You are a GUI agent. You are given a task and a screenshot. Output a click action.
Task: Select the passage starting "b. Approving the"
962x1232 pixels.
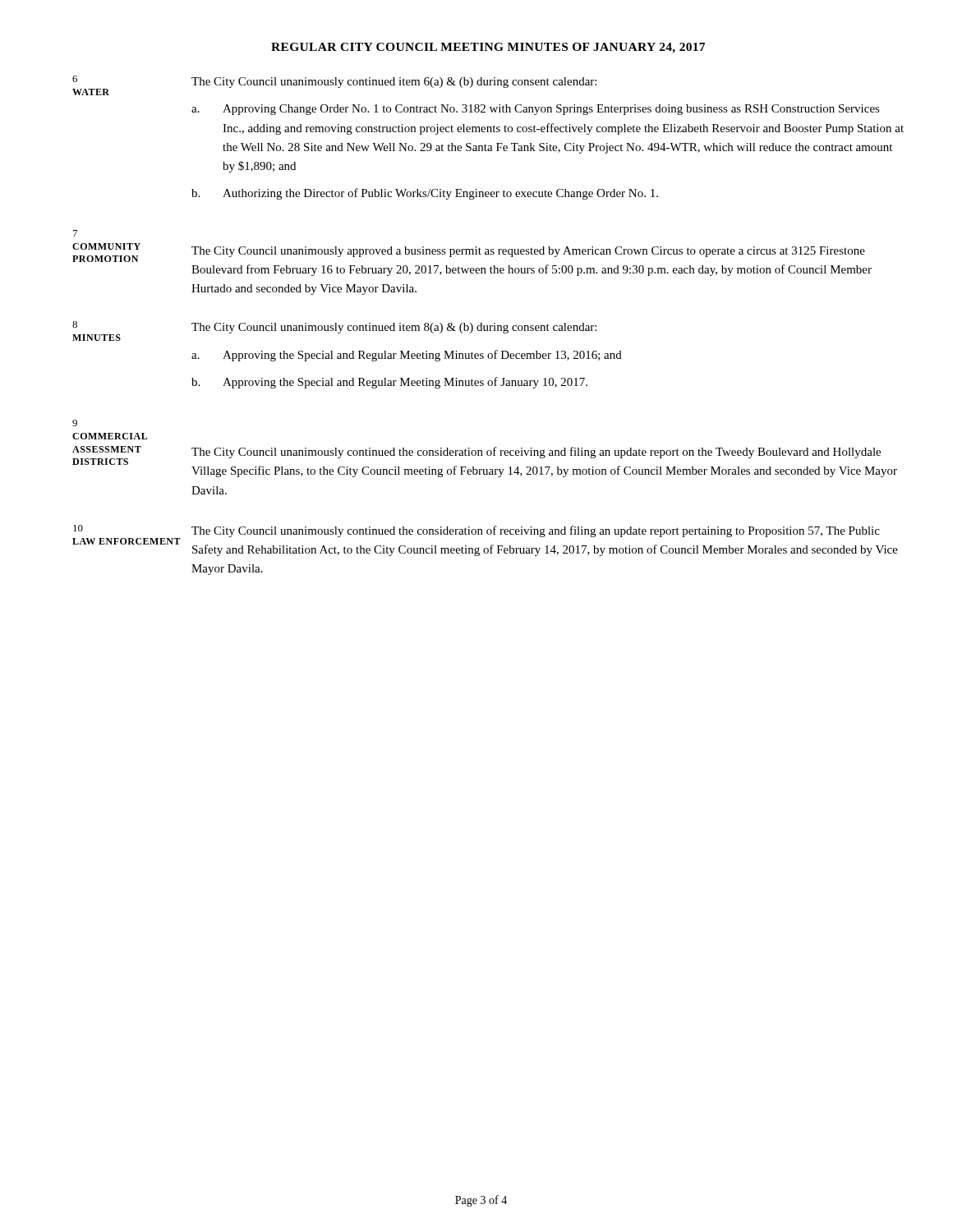click(548, 382)
